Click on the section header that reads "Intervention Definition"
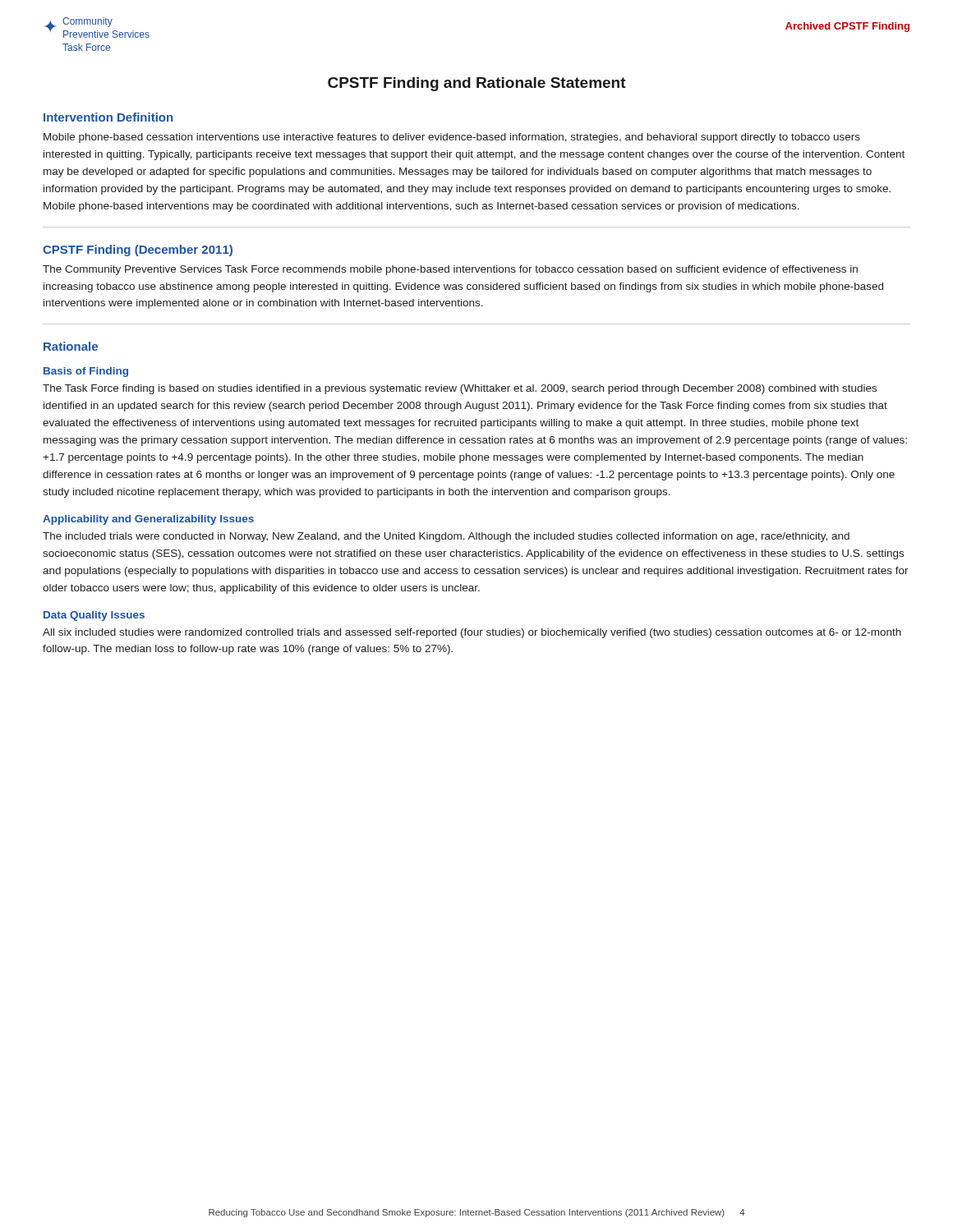The width and height of the screenshot is (953, 1232). 108,117
